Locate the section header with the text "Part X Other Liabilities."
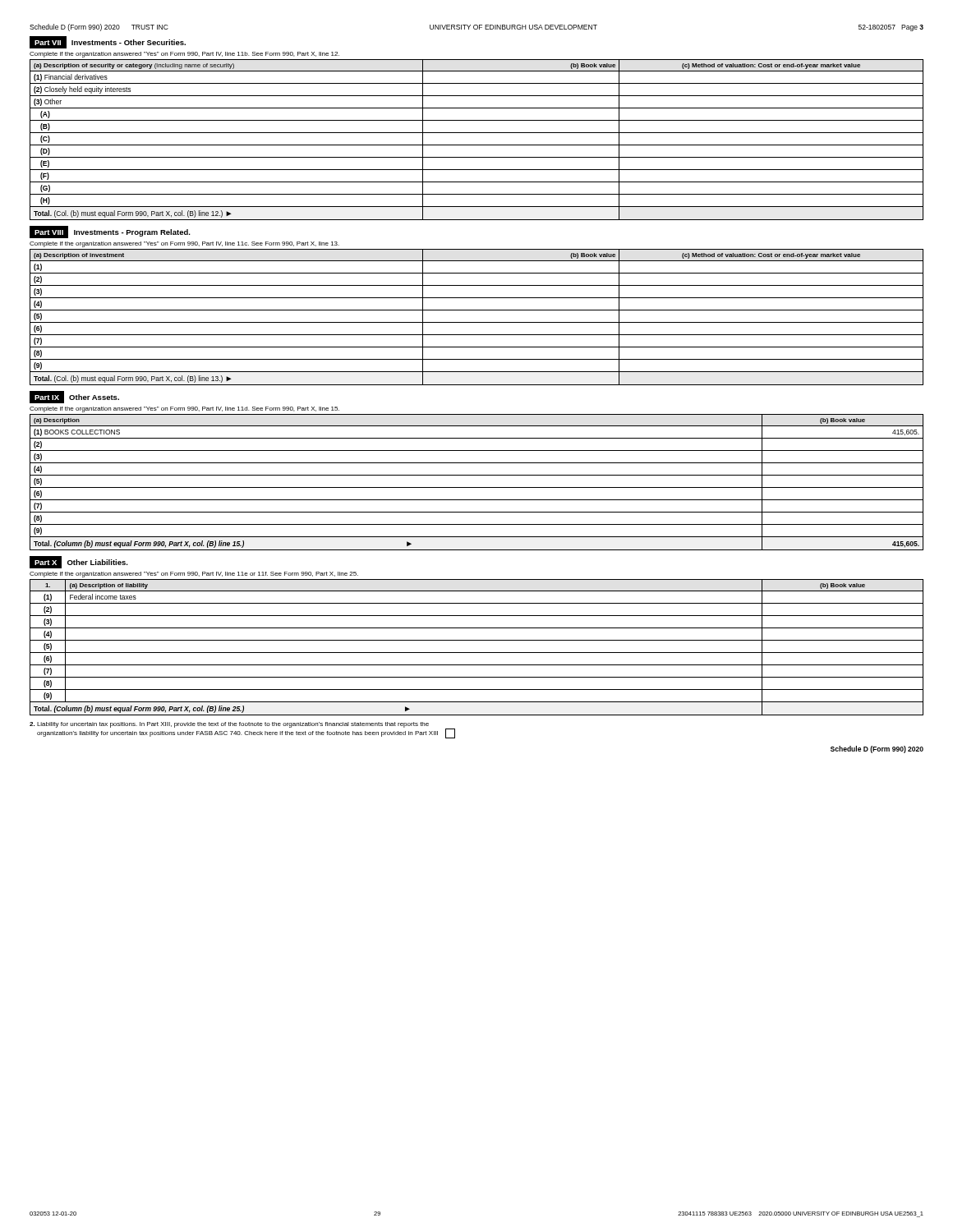 coord(79,562)
